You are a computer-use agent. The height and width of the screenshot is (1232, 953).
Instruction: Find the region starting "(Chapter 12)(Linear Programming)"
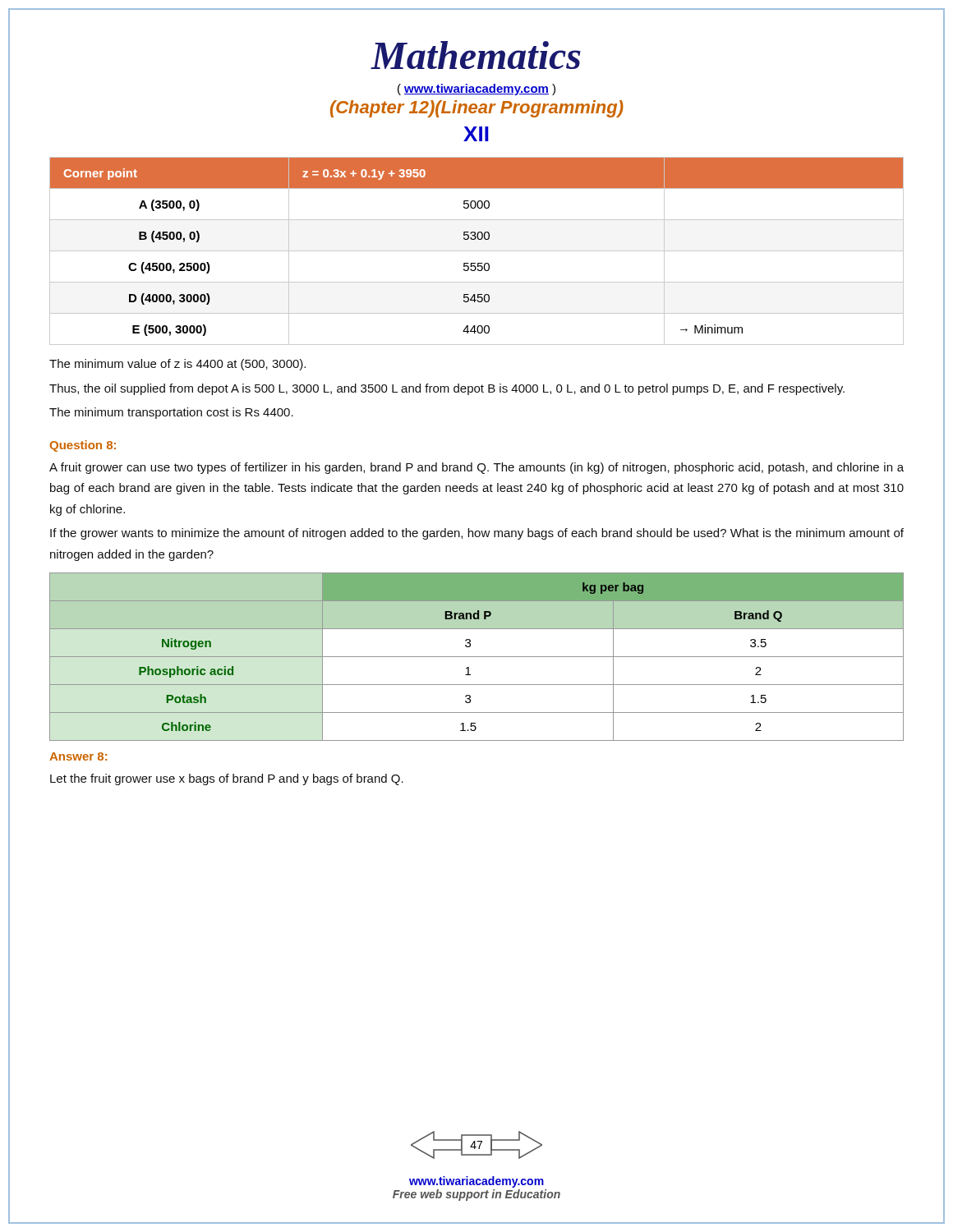pos(476,107)
